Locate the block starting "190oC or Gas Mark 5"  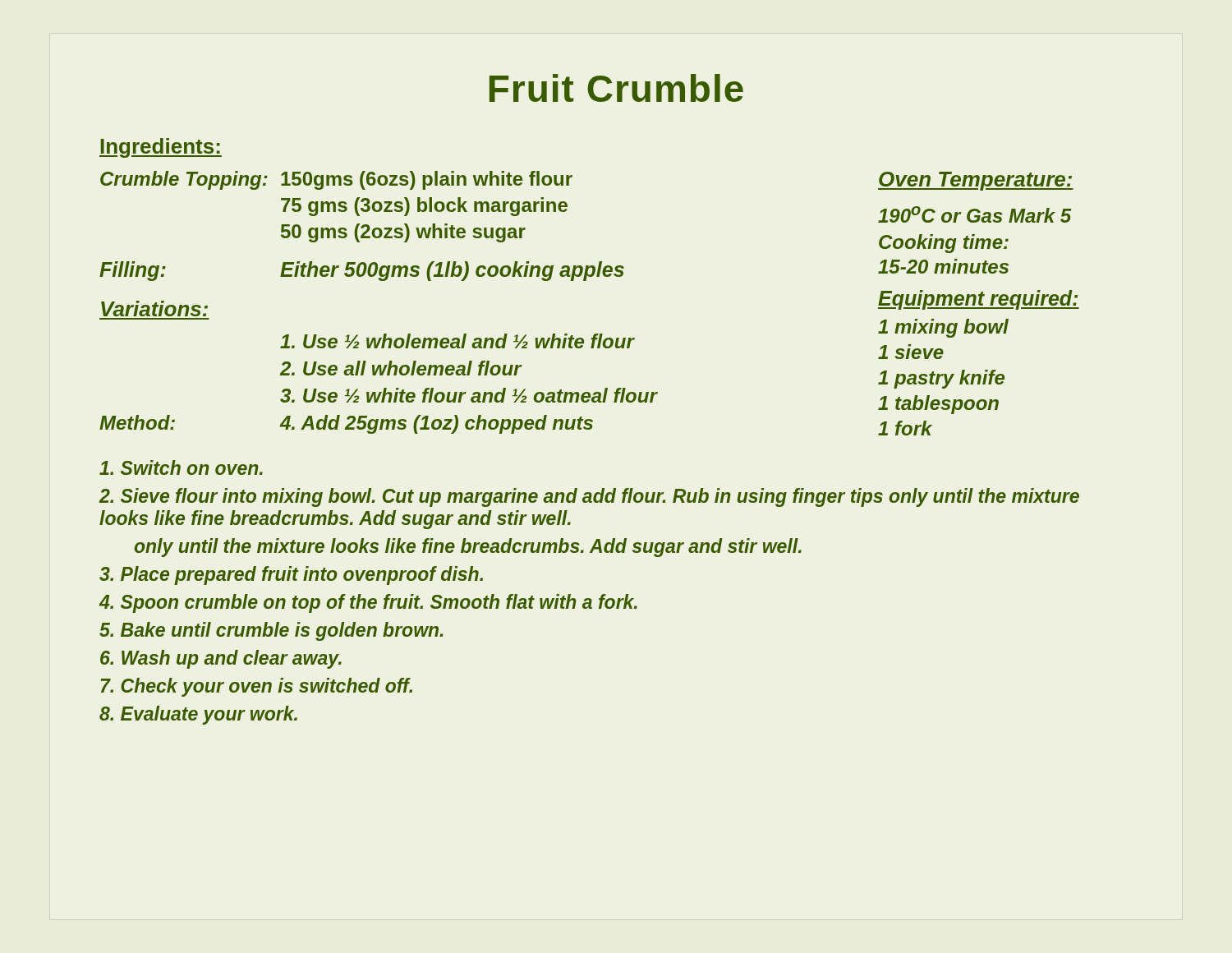(975, 214)
